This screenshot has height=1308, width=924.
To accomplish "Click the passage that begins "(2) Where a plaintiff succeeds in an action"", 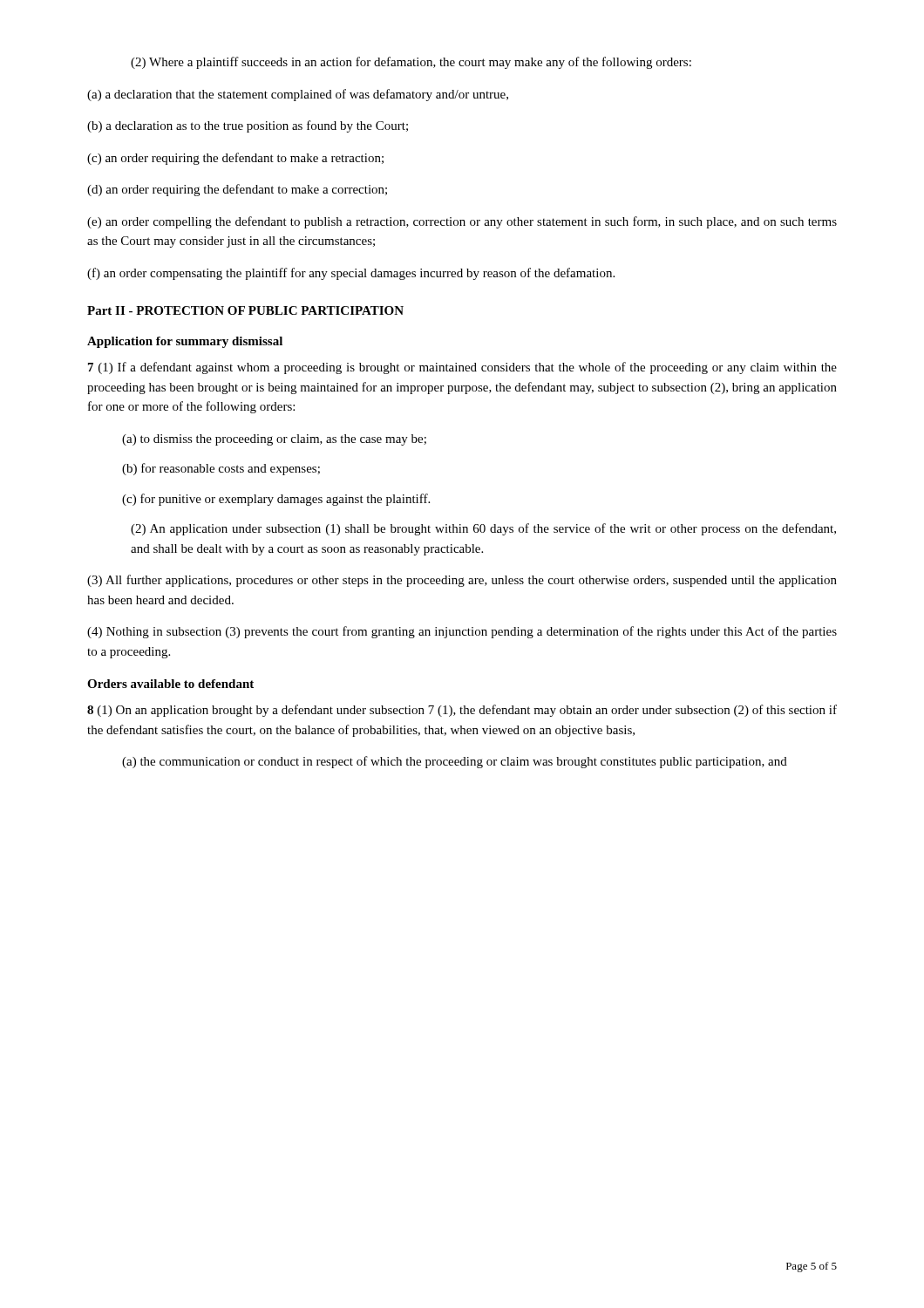I will pos(411,62).
